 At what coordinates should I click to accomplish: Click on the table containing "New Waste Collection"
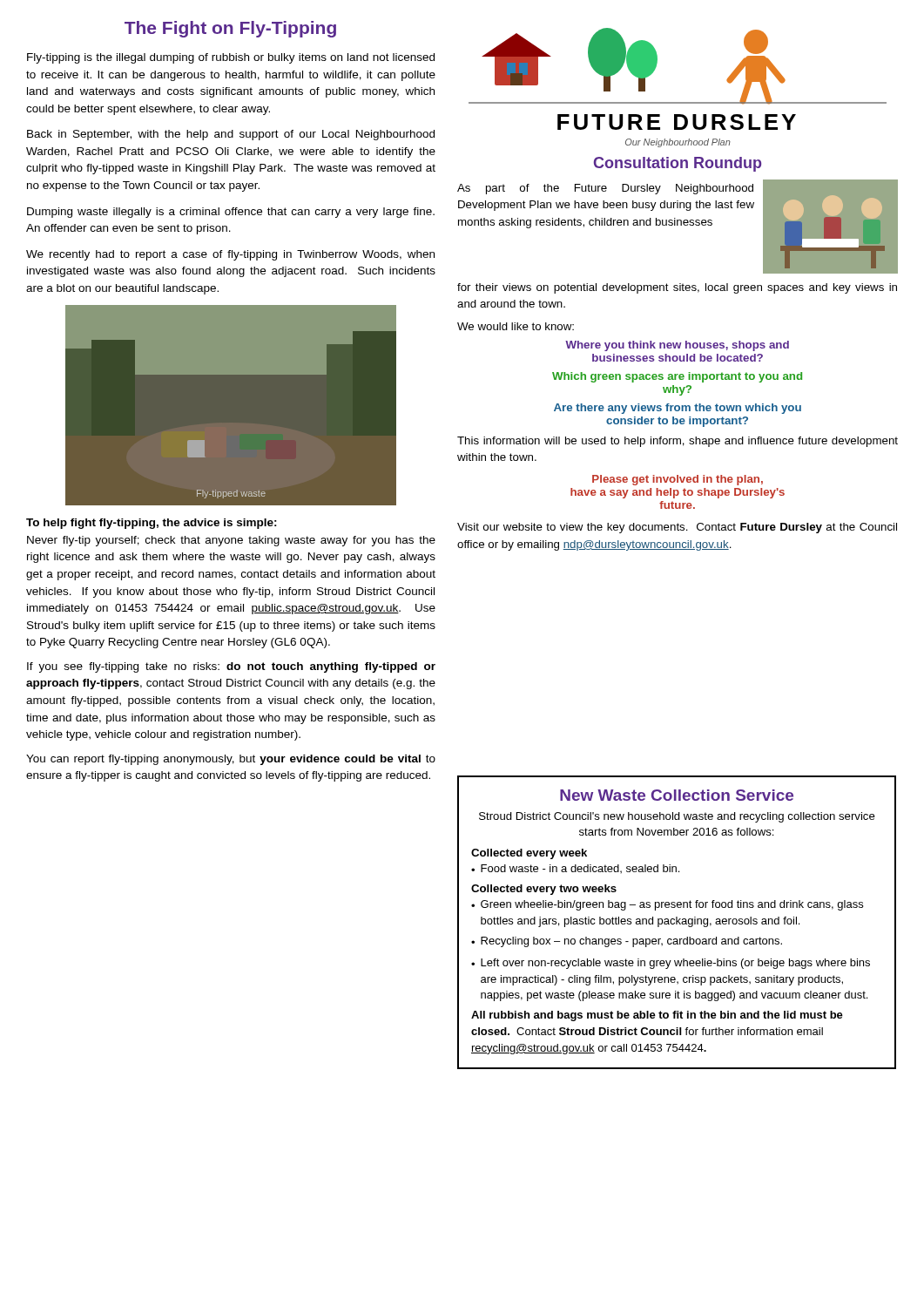point(677,922)
